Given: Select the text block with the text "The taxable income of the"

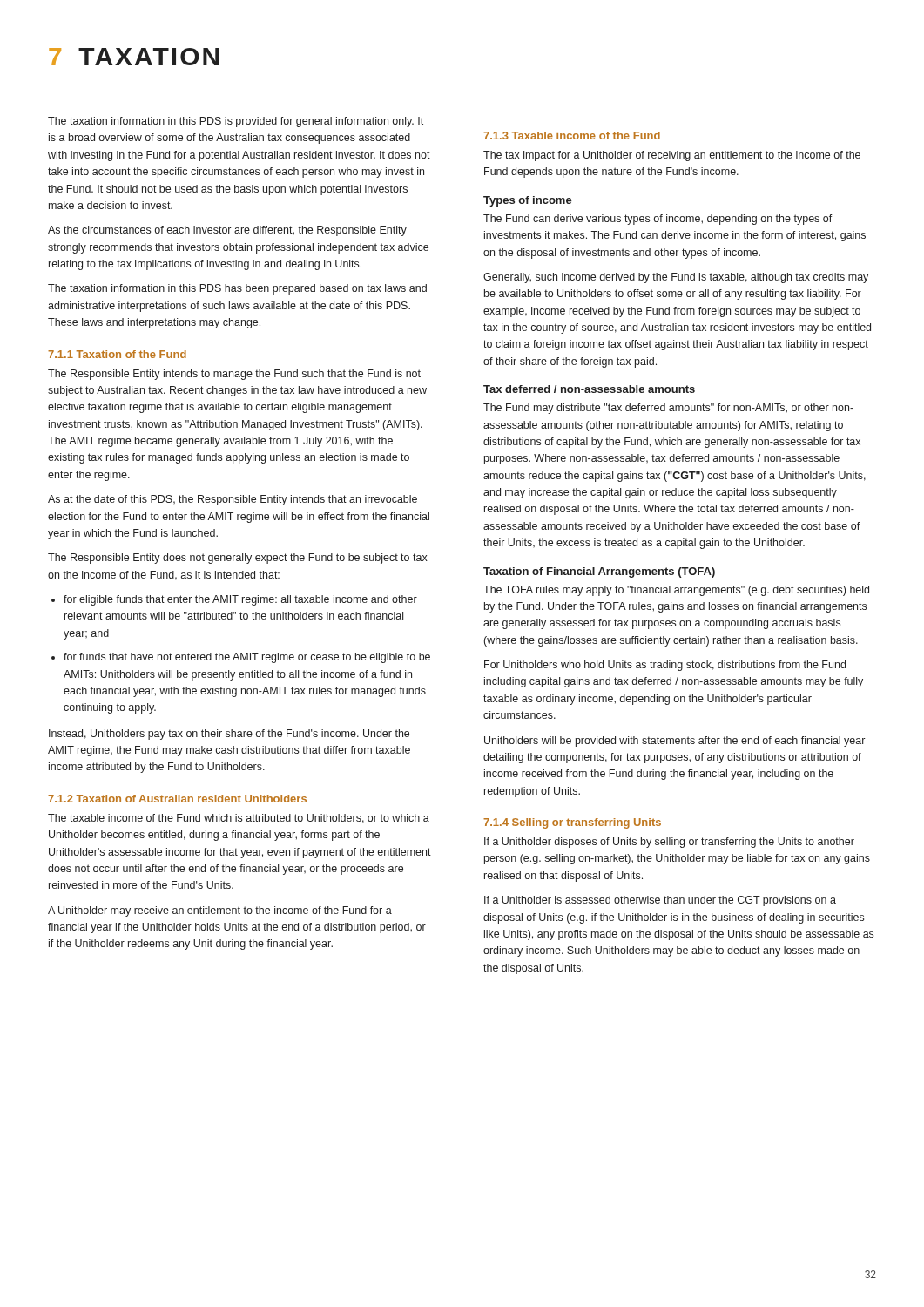Looking at the screenshot, I should (x=239, y=852).
